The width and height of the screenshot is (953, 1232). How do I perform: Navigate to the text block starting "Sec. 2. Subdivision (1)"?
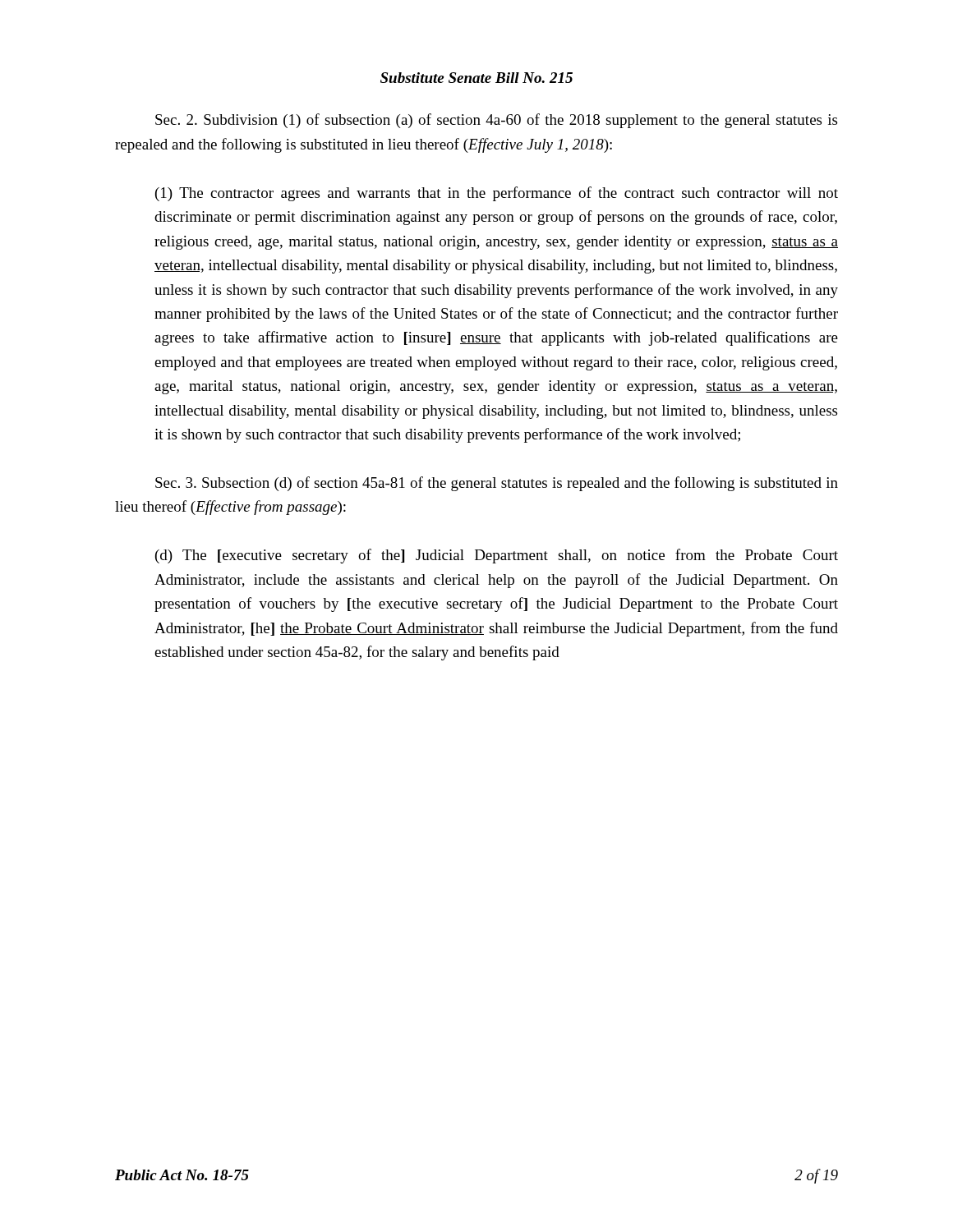click(476, 132)
